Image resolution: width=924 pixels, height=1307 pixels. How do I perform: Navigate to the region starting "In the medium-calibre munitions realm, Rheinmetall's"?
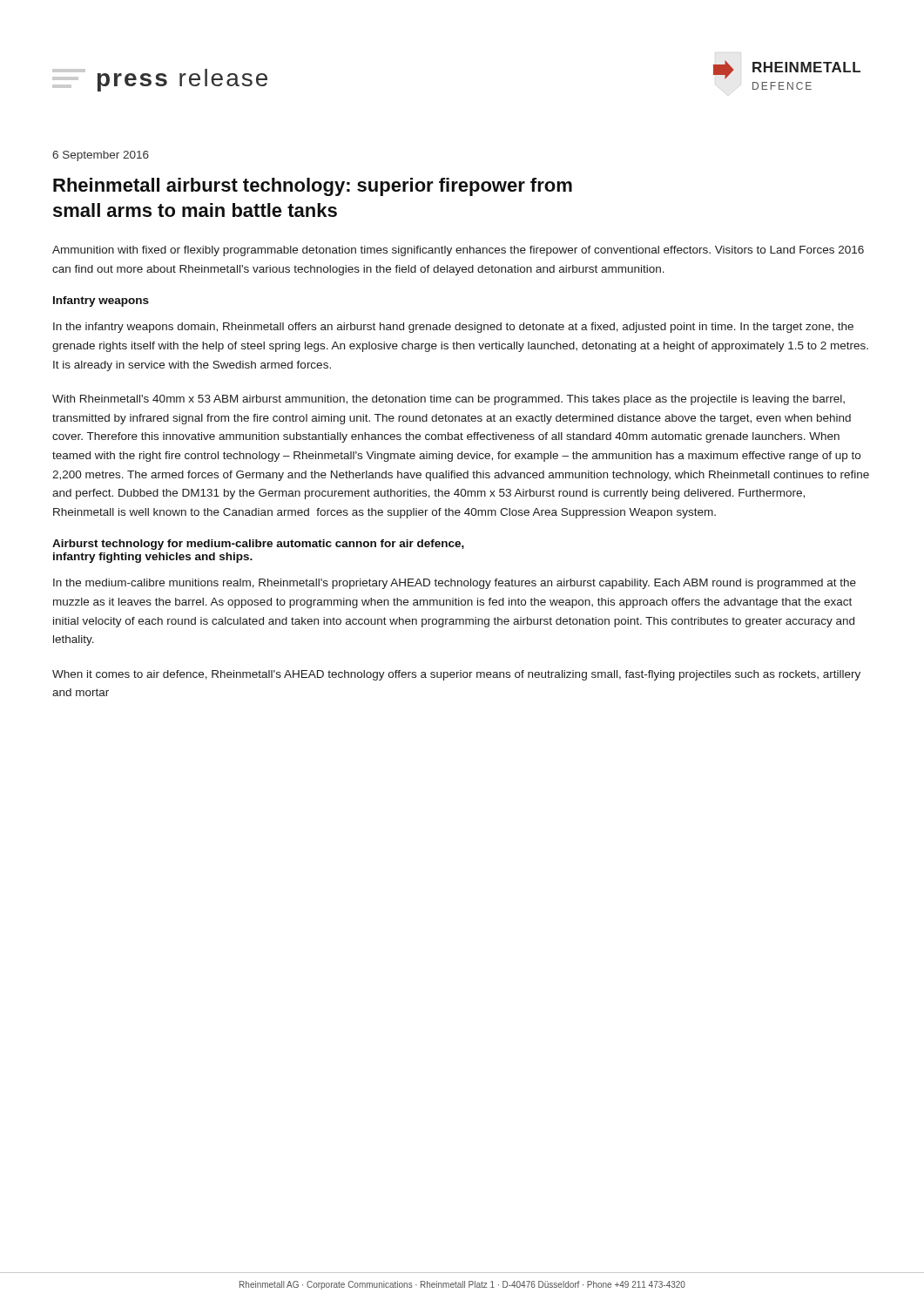pos(454,611)
